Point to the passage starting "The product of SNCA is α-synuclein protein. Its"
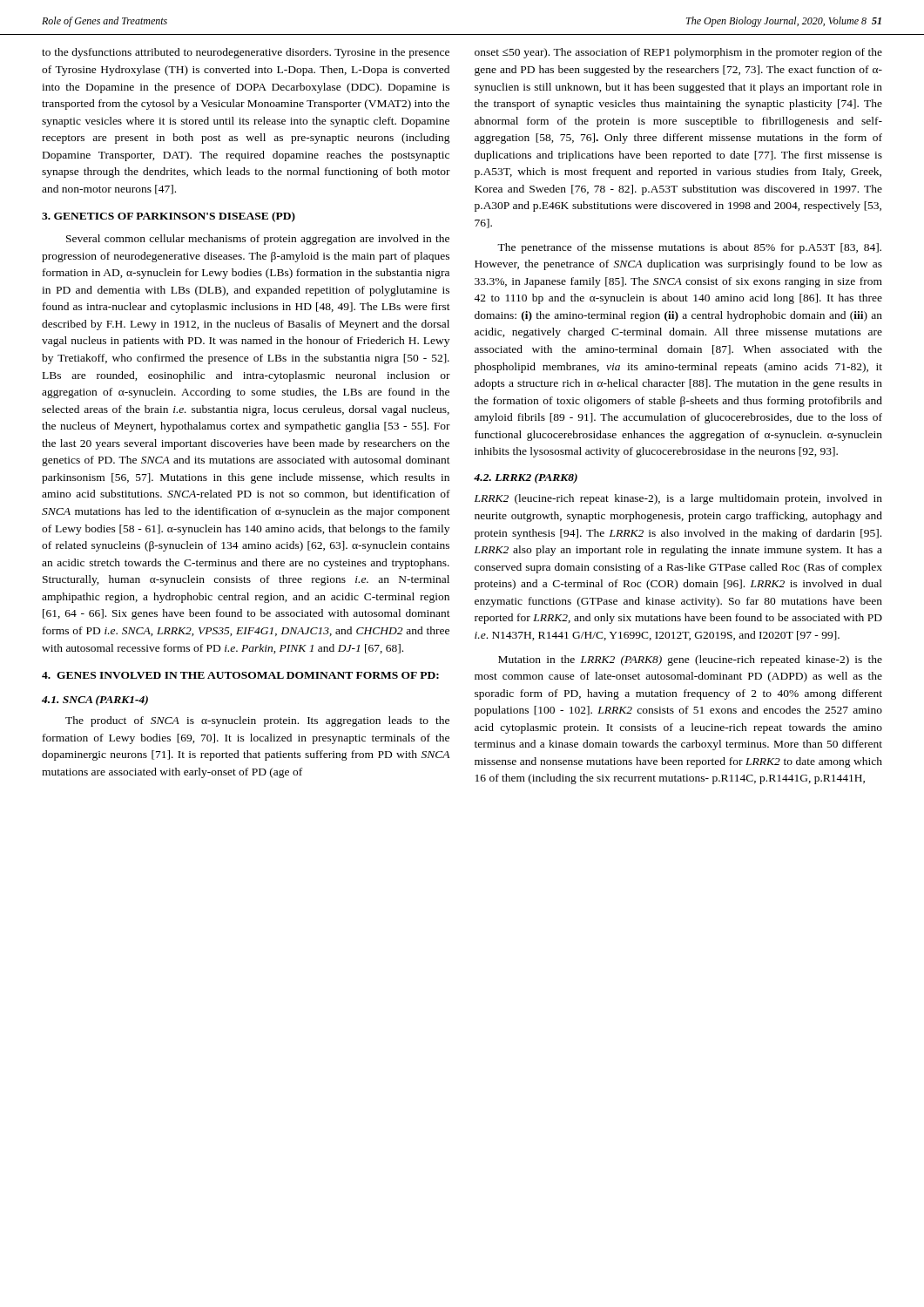Screen dimensions: 1307x924 coord(246,746)
